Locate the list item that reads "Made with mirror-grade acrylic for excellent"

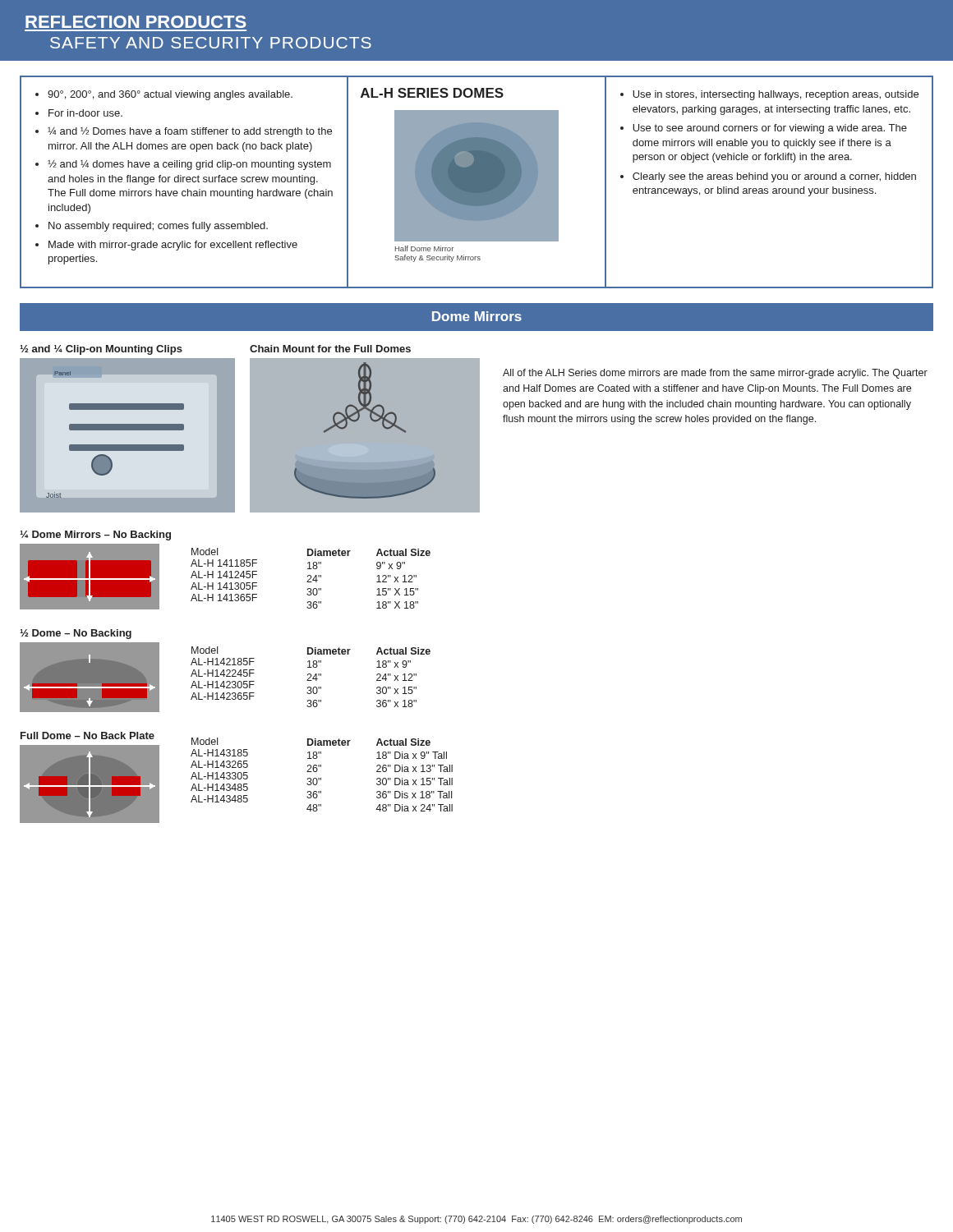tap(173, 252)
